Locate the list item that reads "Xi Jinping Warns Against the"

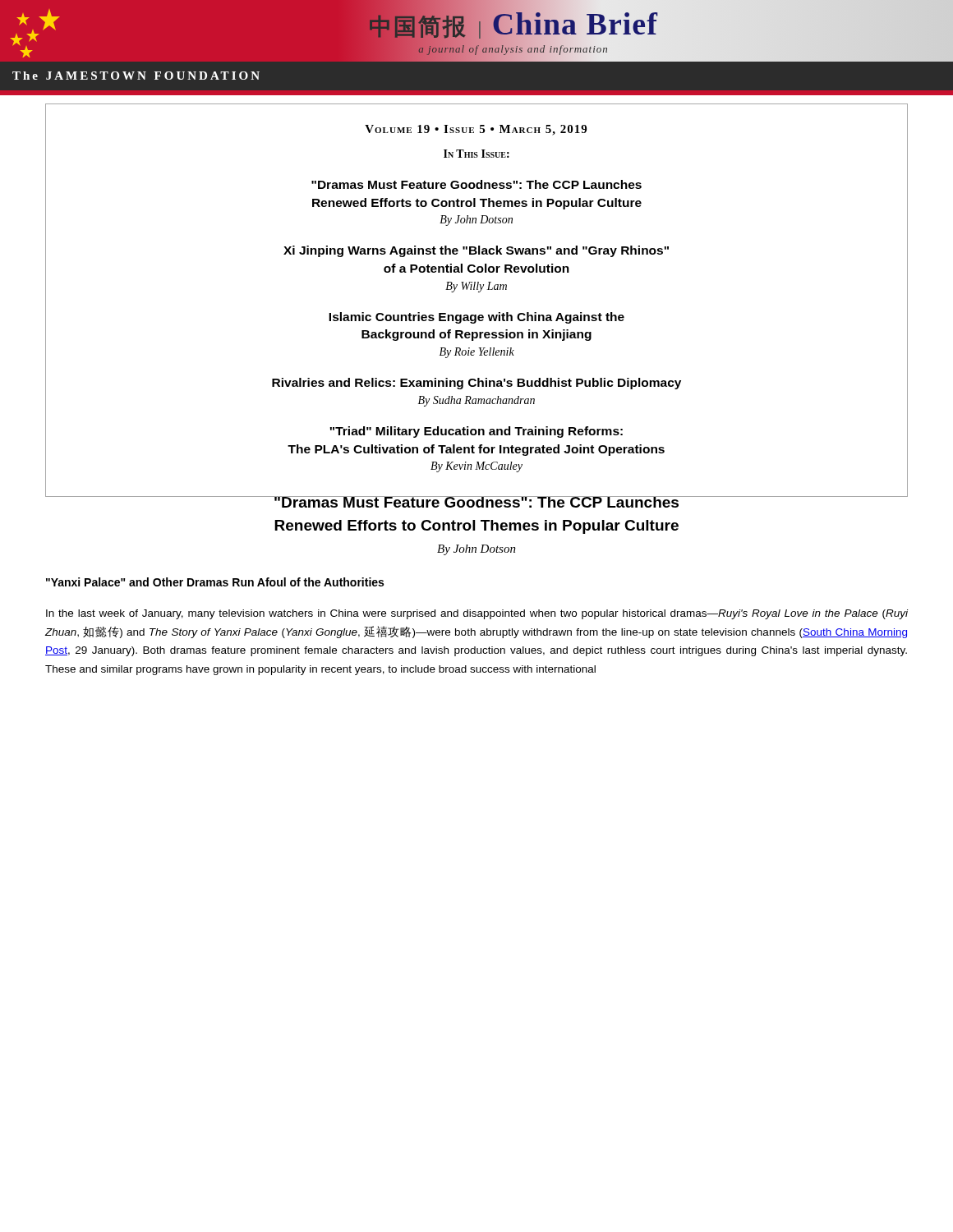pyautogui.click(x=476, y=267)
